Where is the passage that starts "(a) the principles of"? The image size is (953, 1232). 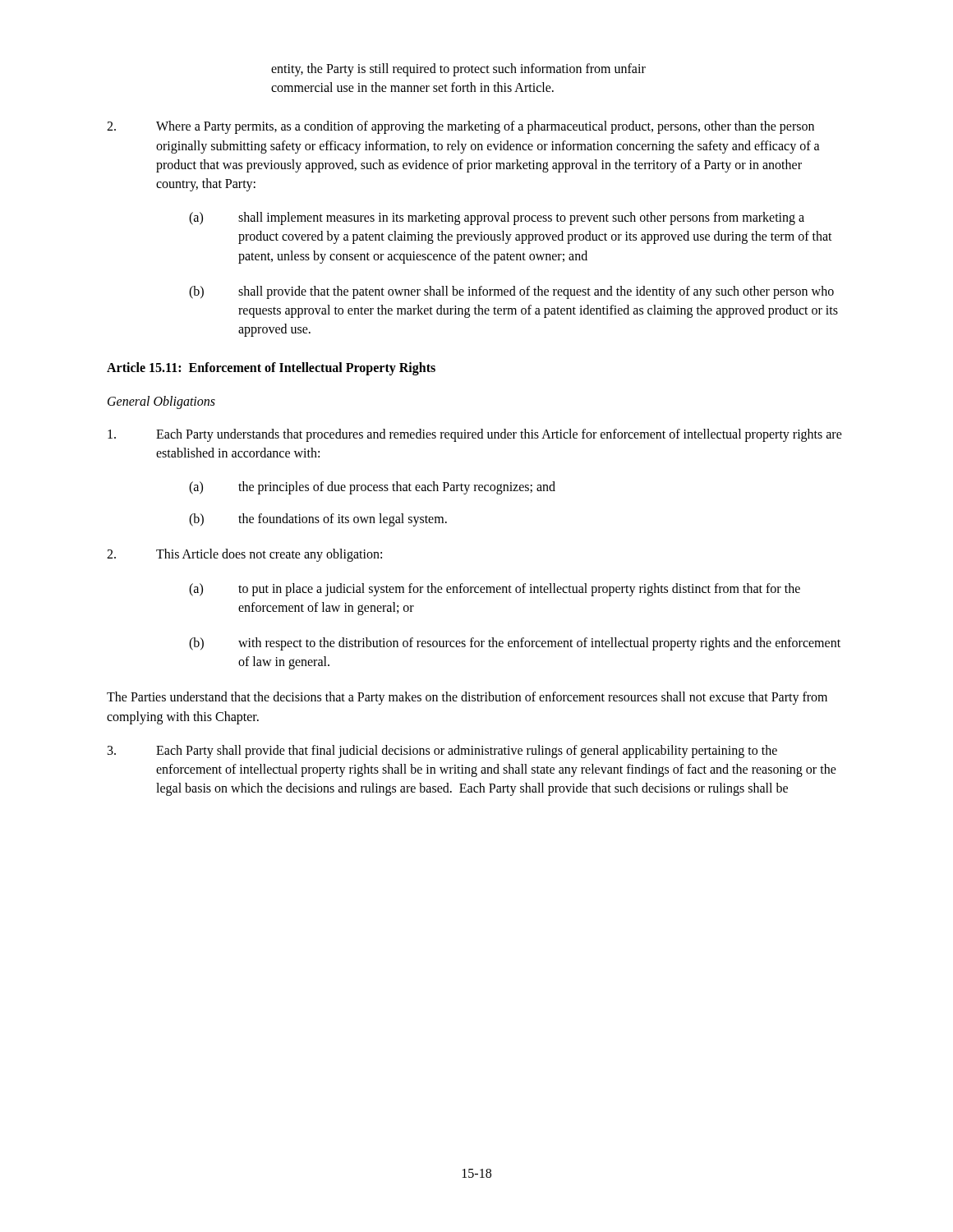pyautogui.click(x=509, y=487)
